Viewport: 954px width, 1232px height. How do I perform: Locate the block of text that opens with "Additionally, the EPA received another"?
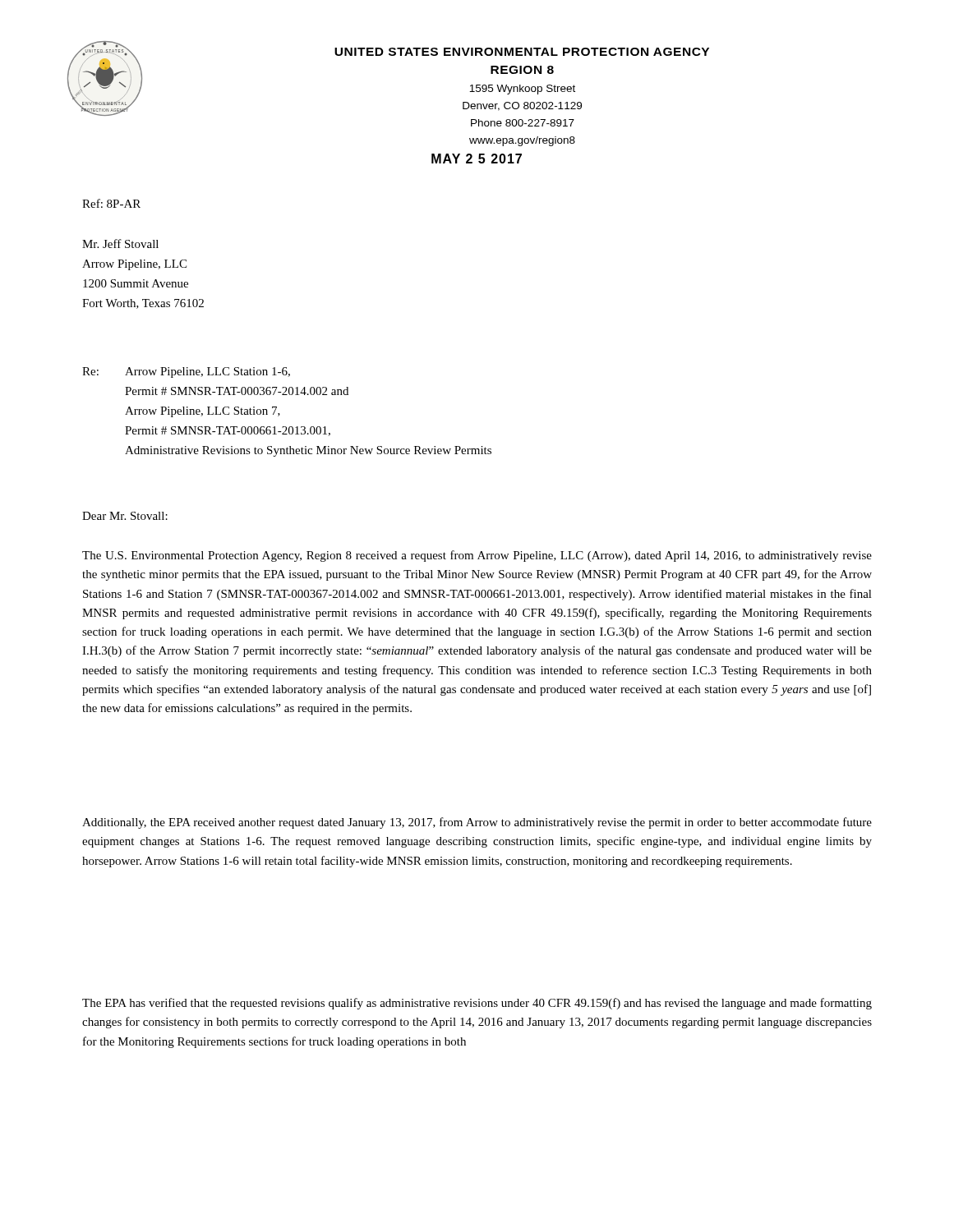477,841
